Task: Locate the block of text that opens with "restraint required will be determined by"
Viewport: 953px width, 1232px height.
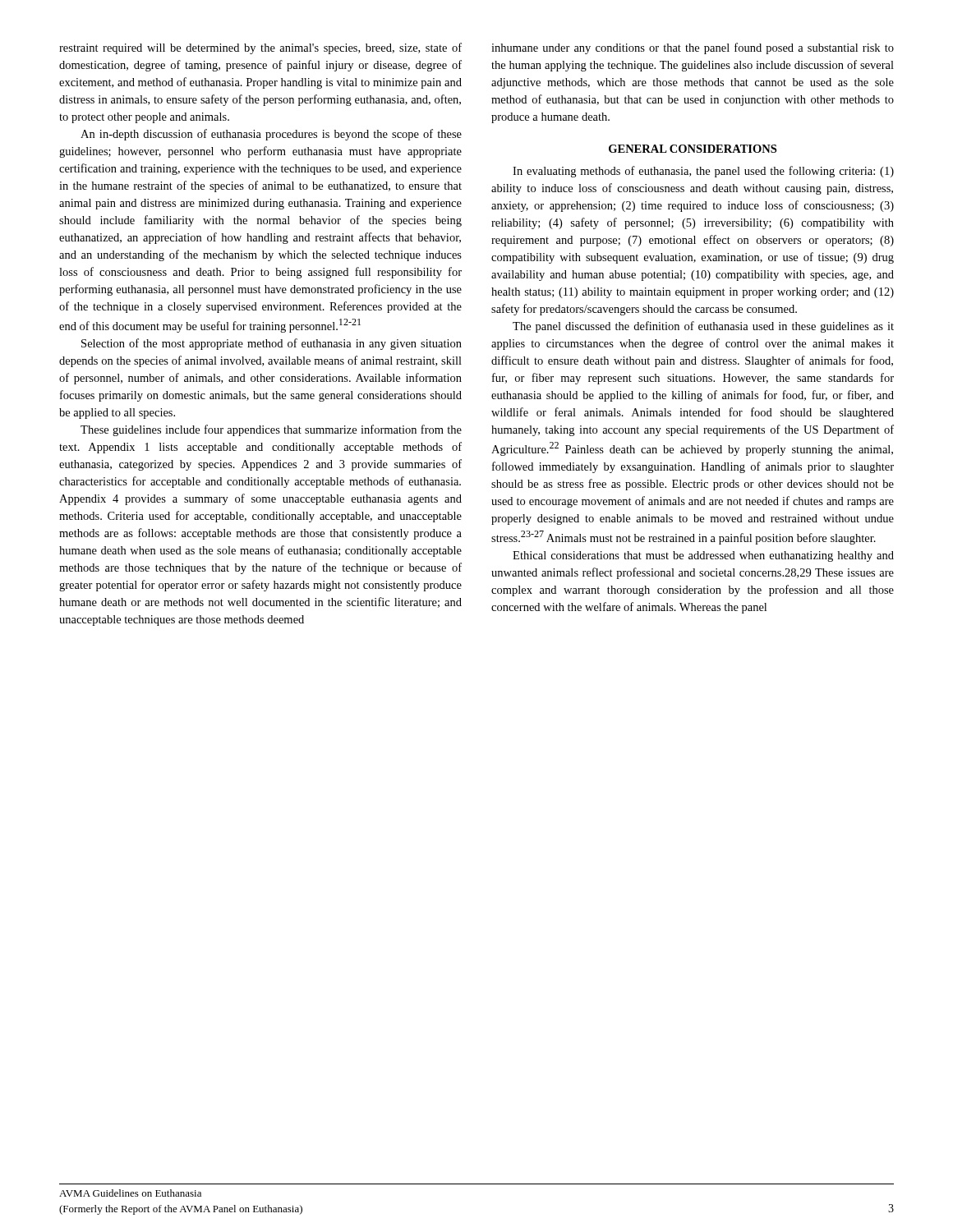Action: coord(260,334)
